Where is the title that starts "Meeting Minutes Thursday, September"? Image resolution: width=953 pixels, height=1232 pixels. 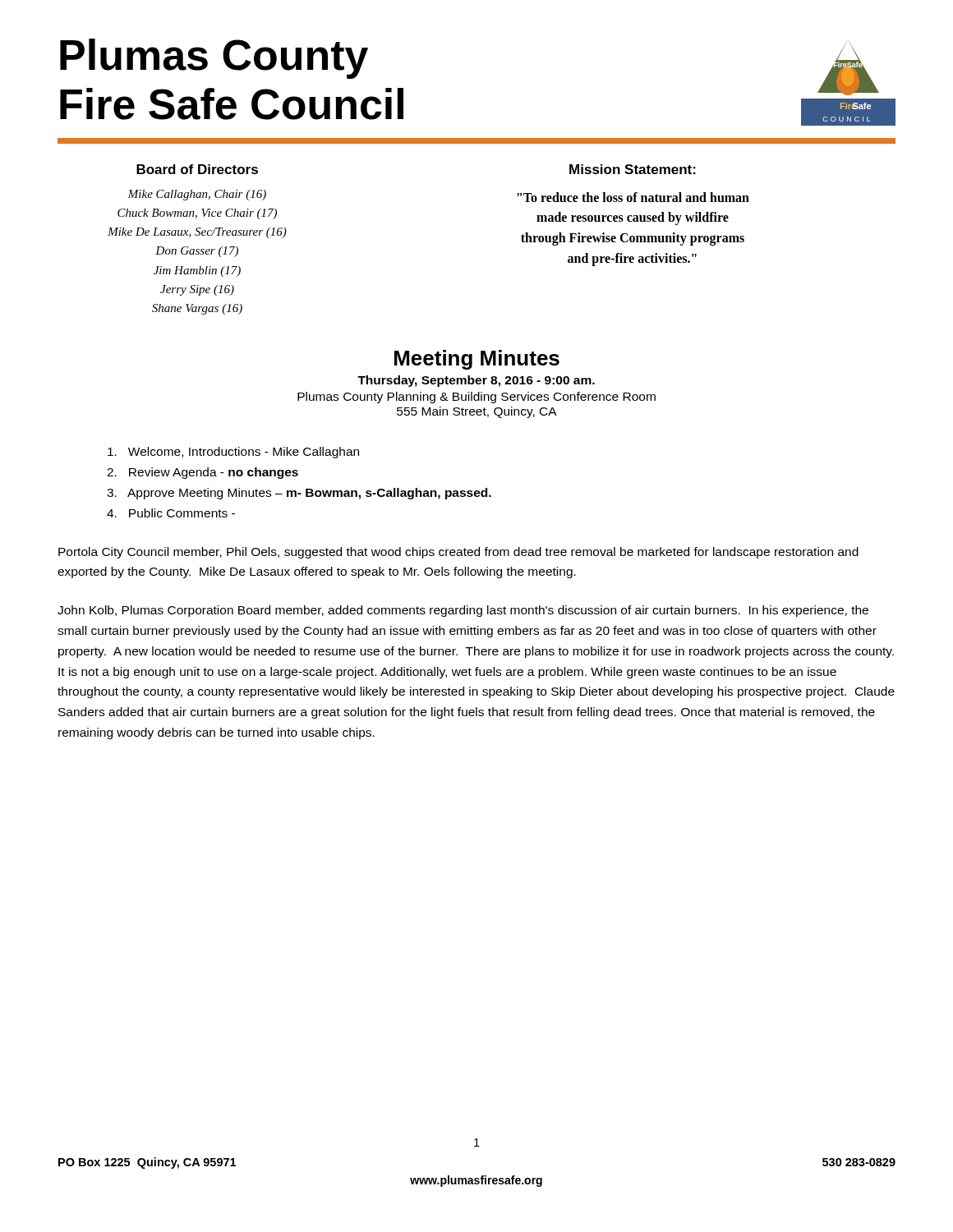476,383
